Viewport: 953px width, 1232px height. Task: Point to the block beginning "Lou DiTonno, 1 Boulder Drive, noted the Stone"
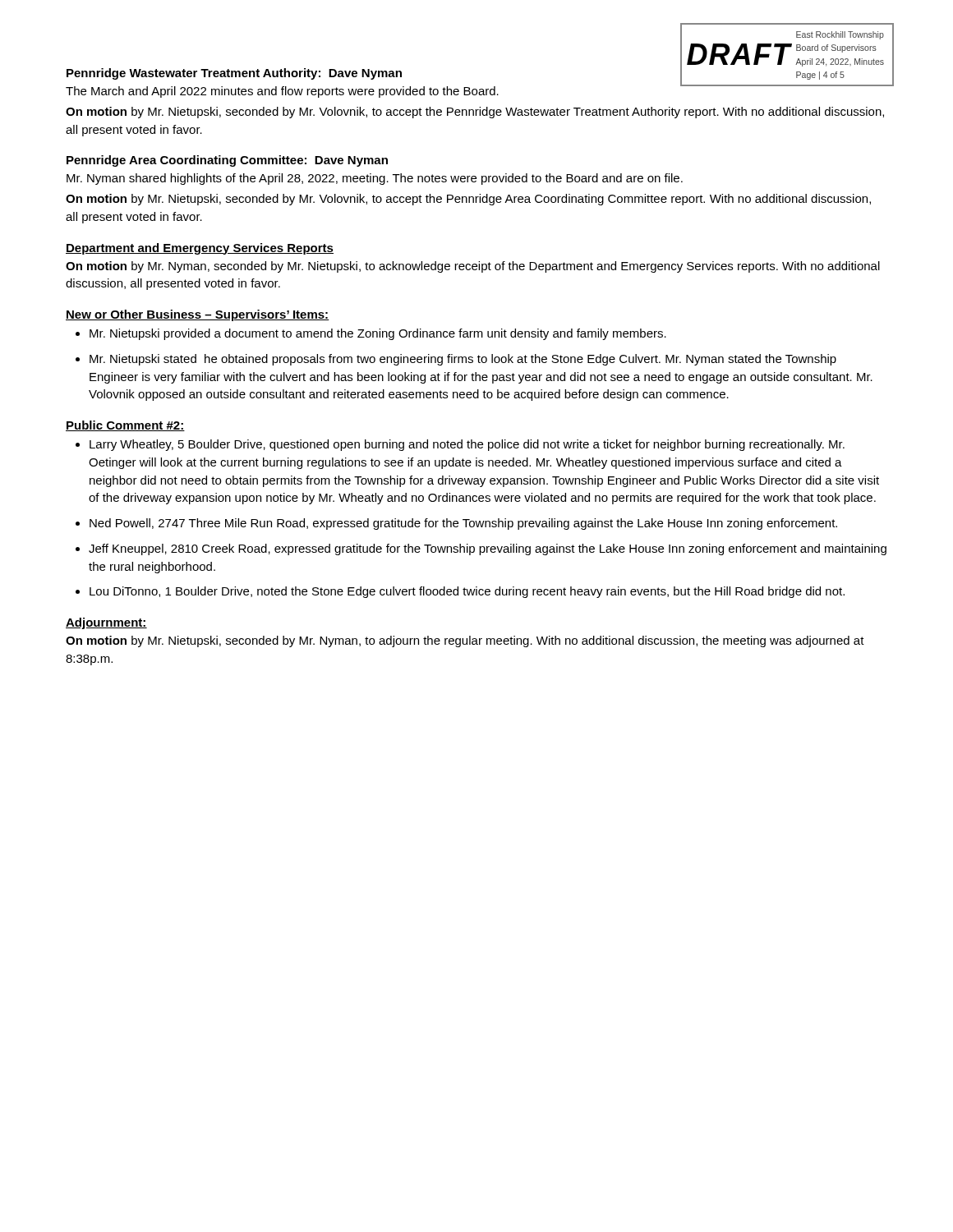click(467, 591)
